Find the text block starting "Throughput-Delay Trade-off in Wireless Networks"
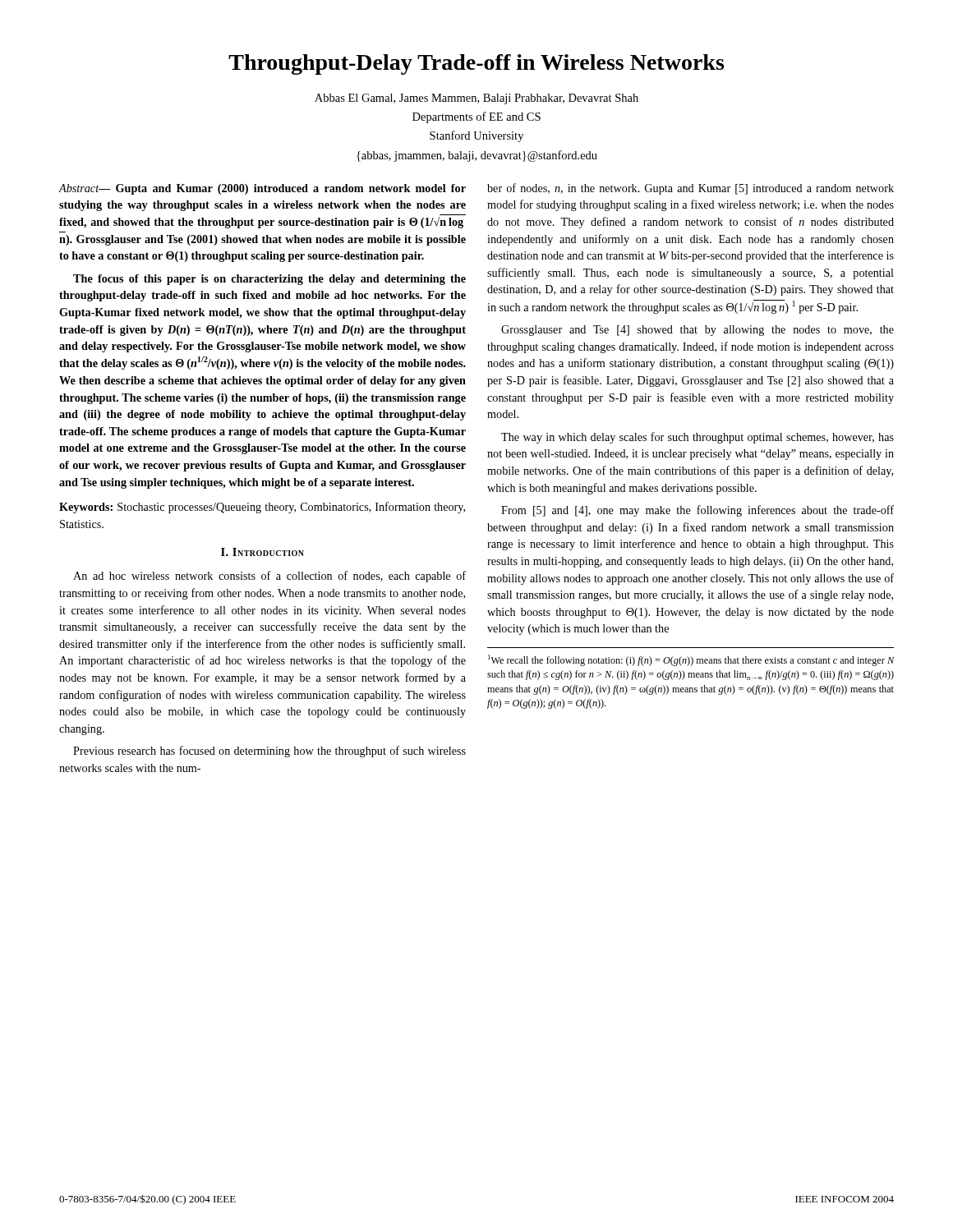 click(476, 62)
